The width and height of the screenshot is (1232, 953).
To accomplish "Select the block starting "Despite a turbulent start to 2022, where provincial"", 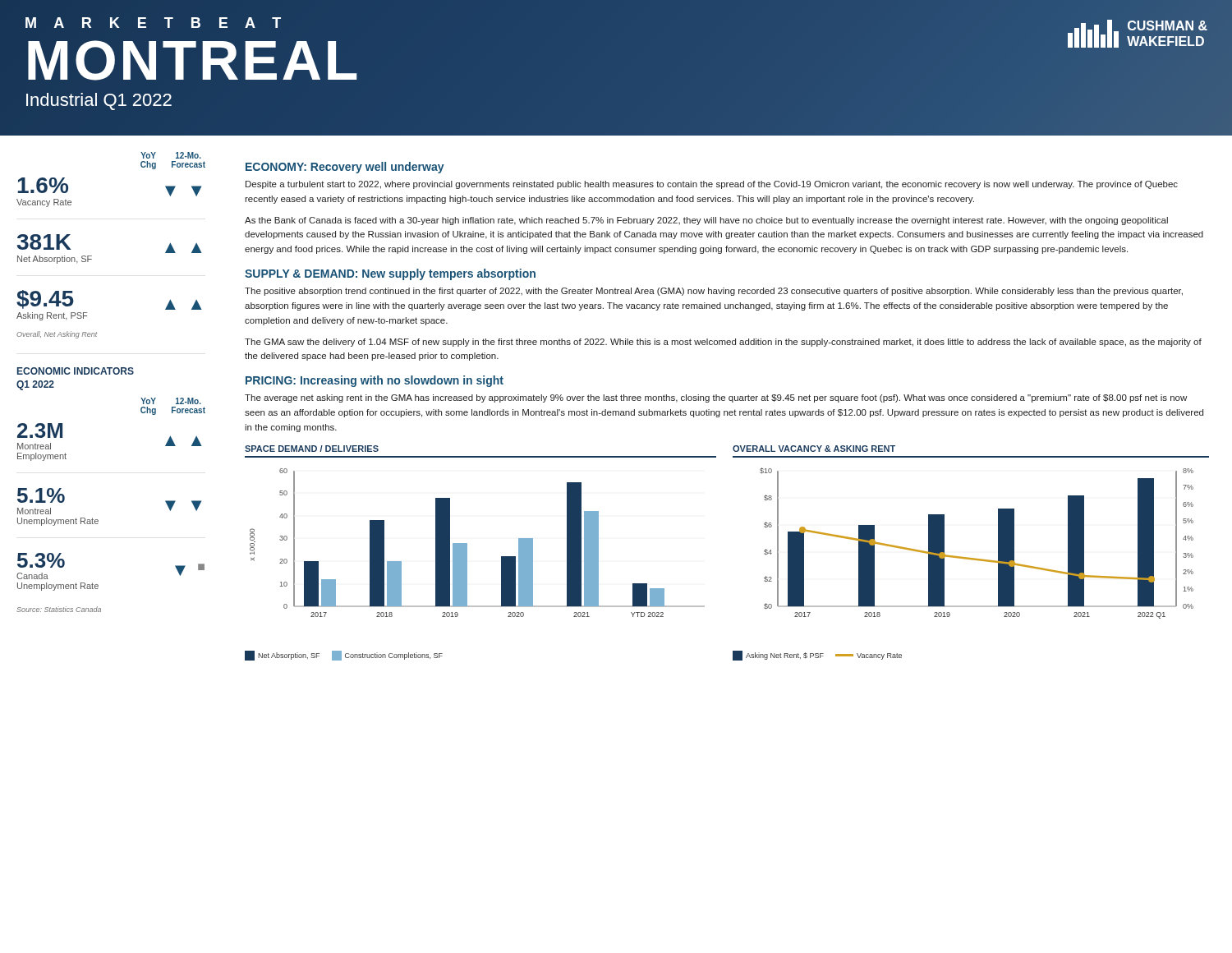I will tap(711, 191).
